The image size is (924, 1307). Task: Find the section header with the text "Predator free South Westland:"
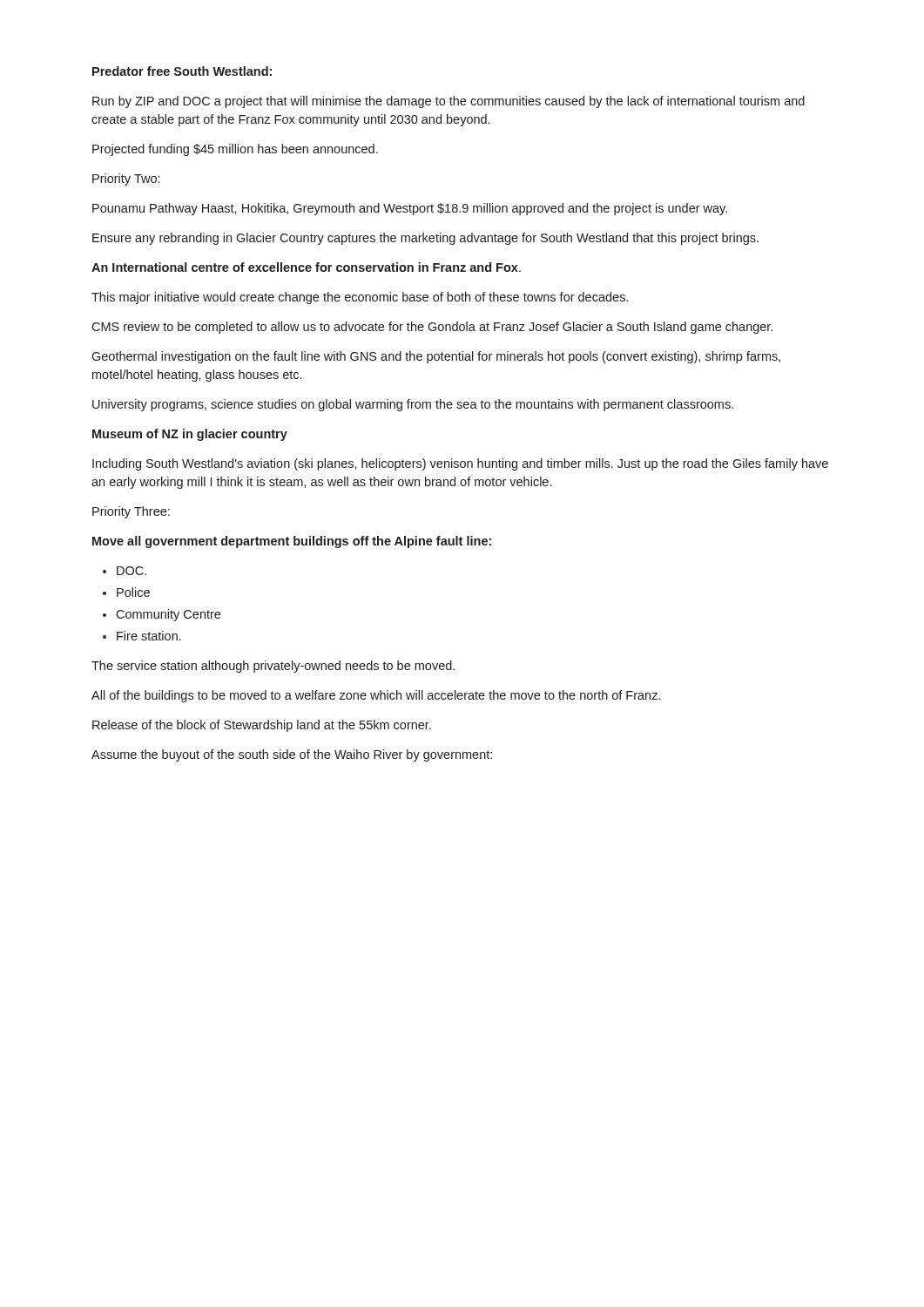pos(182,71)
